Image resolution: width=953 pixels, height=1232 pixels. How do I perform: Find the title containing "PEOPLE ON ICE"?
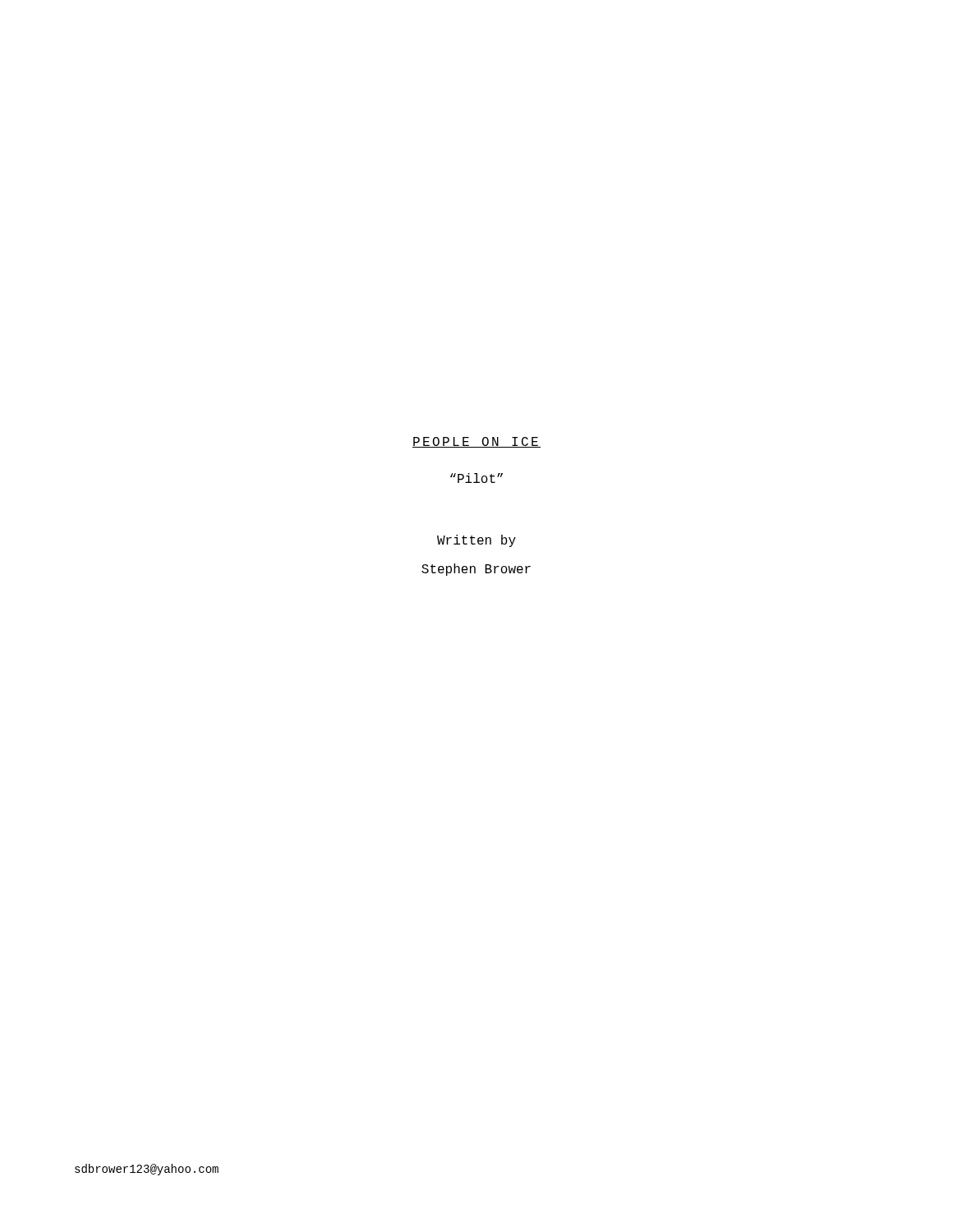pyautogui.click(x=476, y=443)
